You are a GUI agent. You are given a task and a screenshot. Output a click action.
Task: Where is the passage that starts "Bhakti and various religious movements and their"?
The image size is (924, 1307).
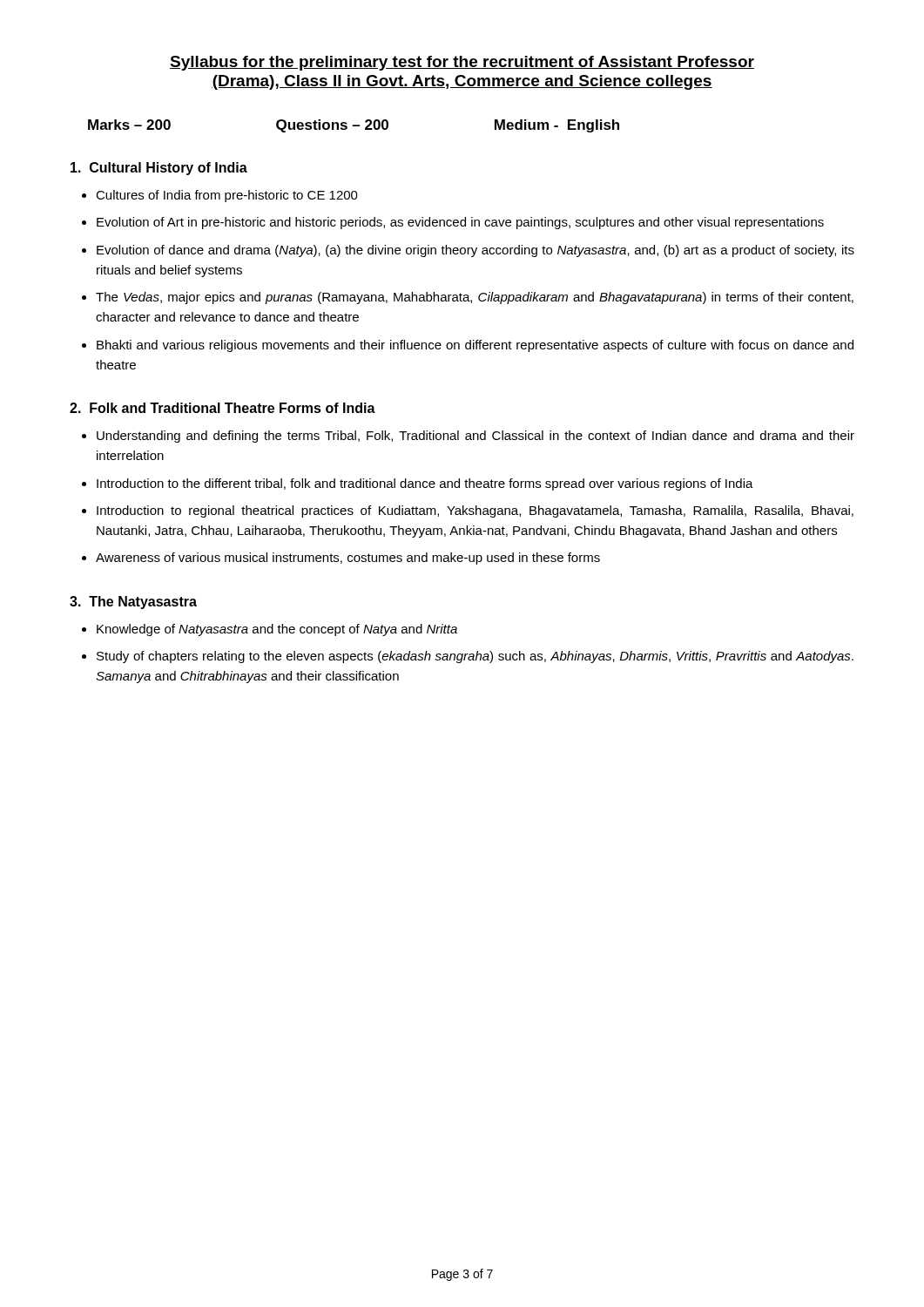[462, 354]
